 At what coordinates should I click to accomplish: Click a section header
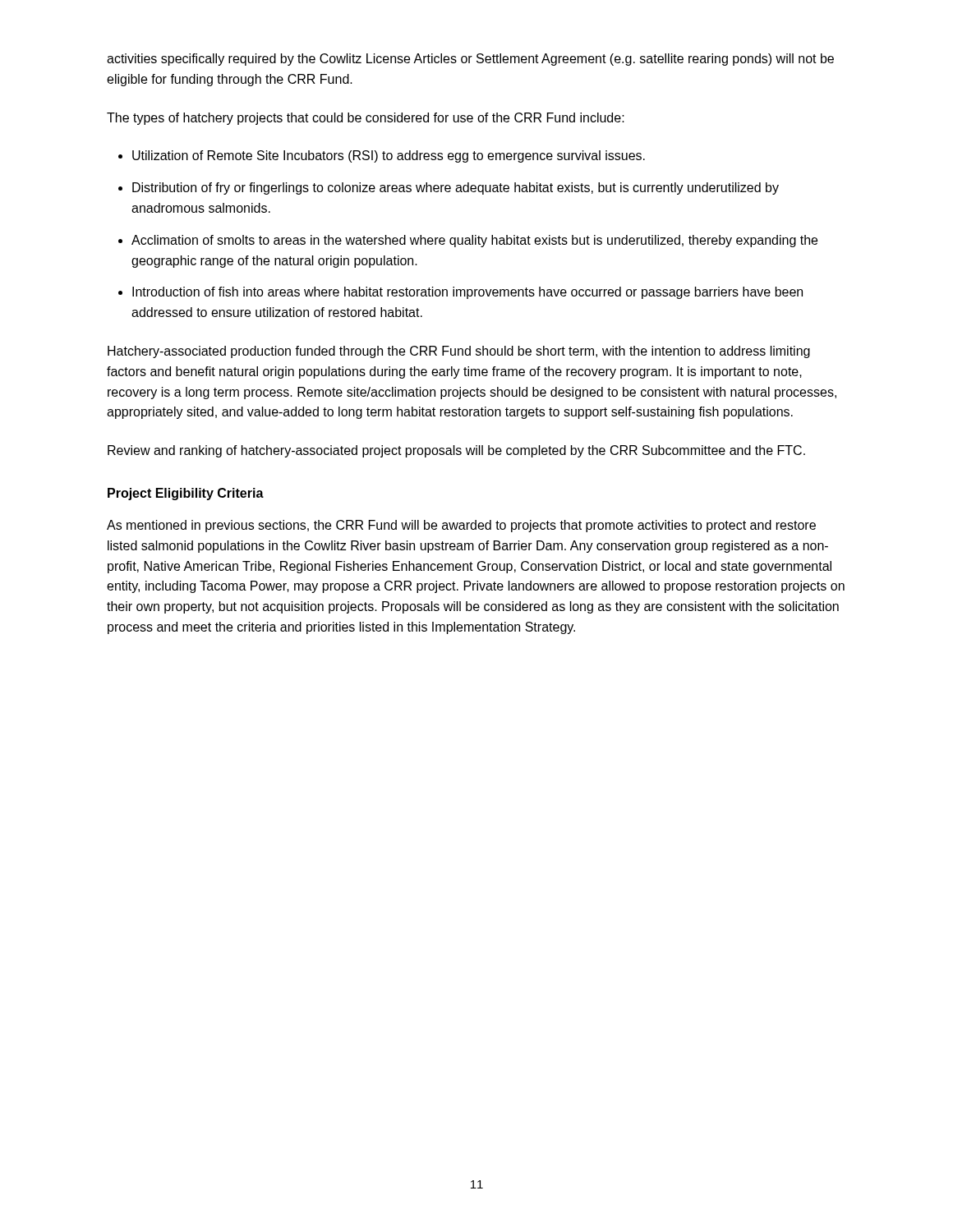185,493
